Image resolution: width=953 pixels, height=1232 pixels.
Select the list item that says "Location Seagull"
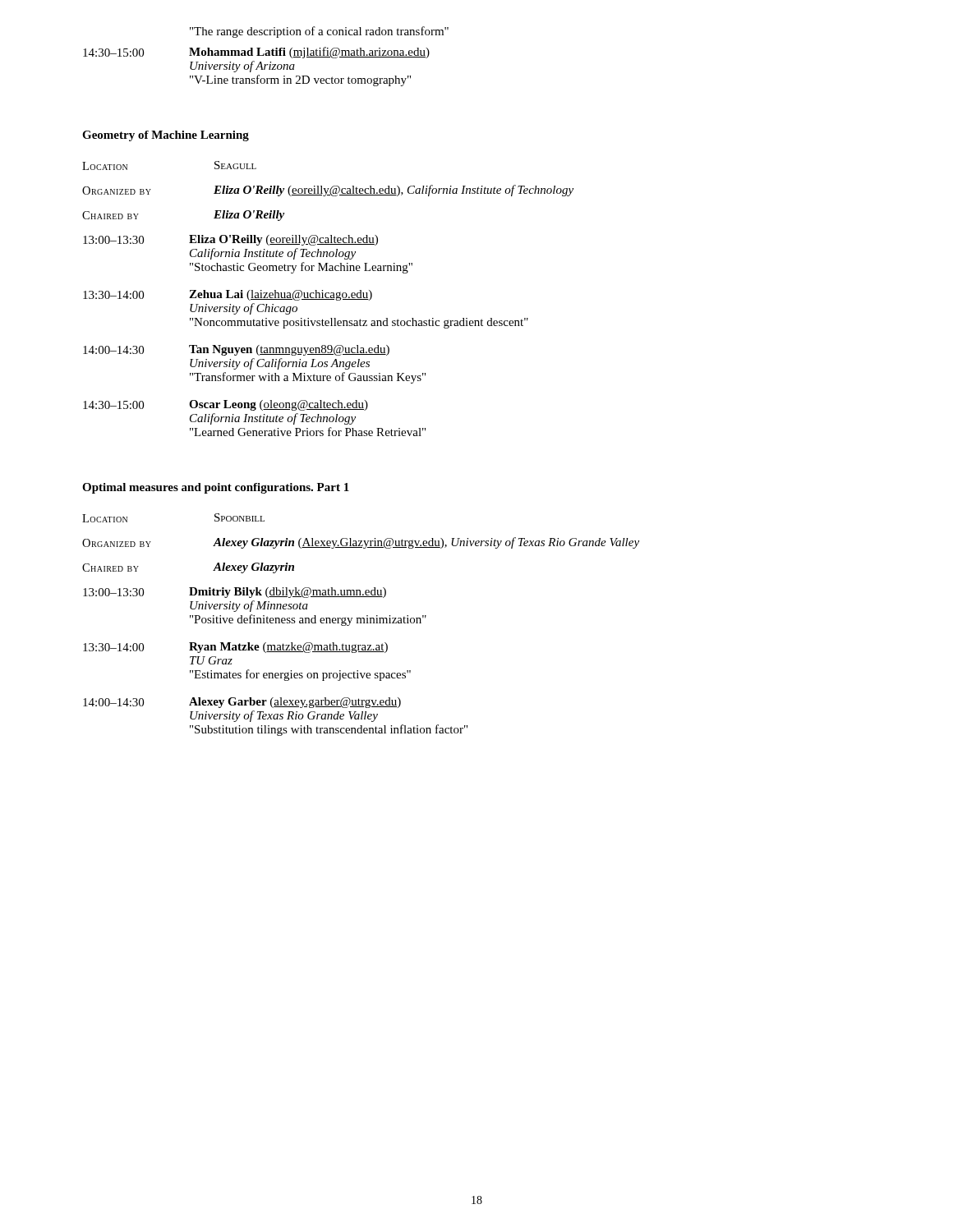pyautogui.click(x=107, y=165)
